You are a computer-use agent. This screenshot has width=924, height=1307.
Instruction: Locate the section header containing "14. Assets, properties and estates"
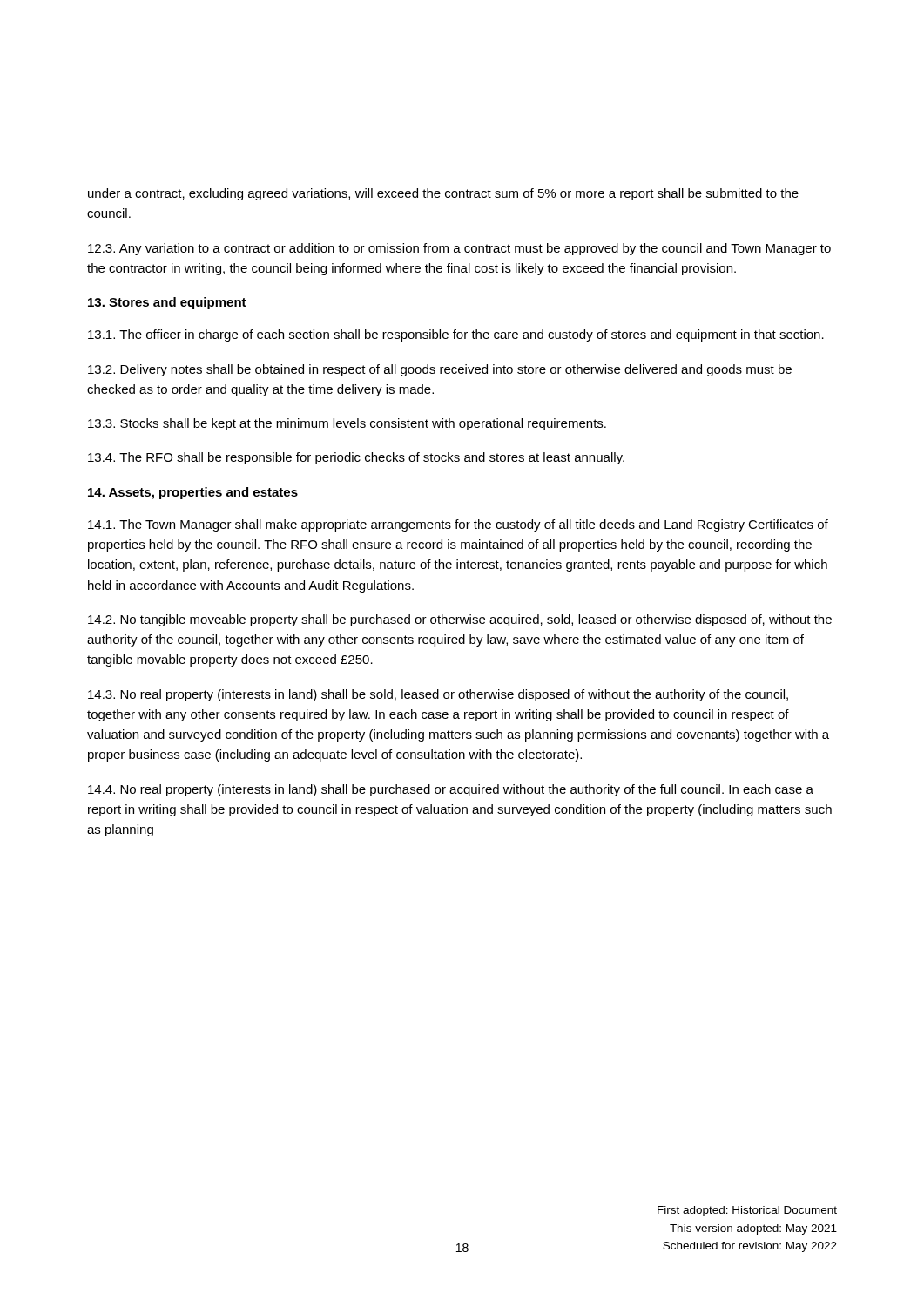click(193, 491)
